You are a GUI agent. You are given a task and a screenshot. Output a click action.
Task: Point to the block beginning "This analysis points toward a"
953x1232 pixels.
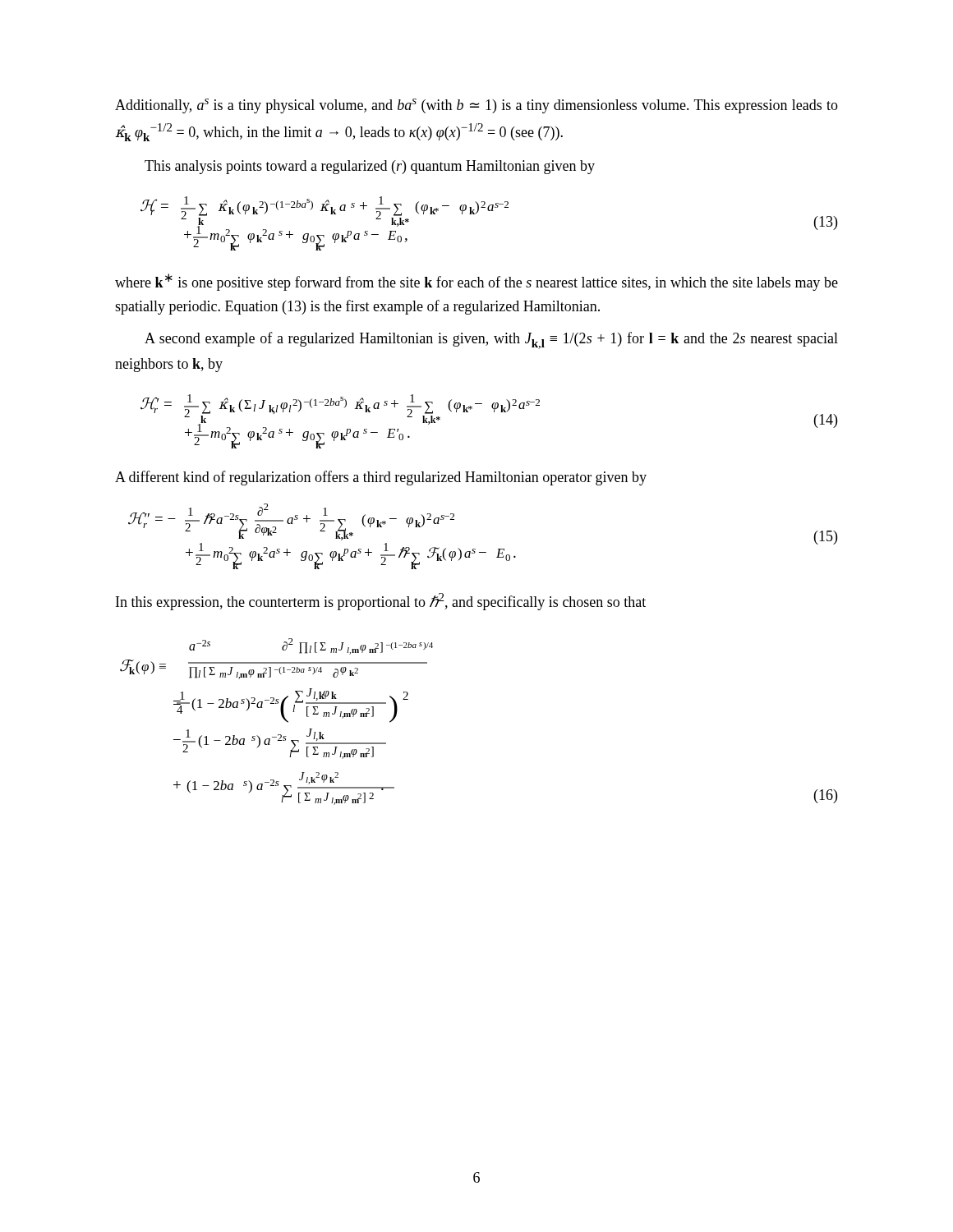click(370, 166)
